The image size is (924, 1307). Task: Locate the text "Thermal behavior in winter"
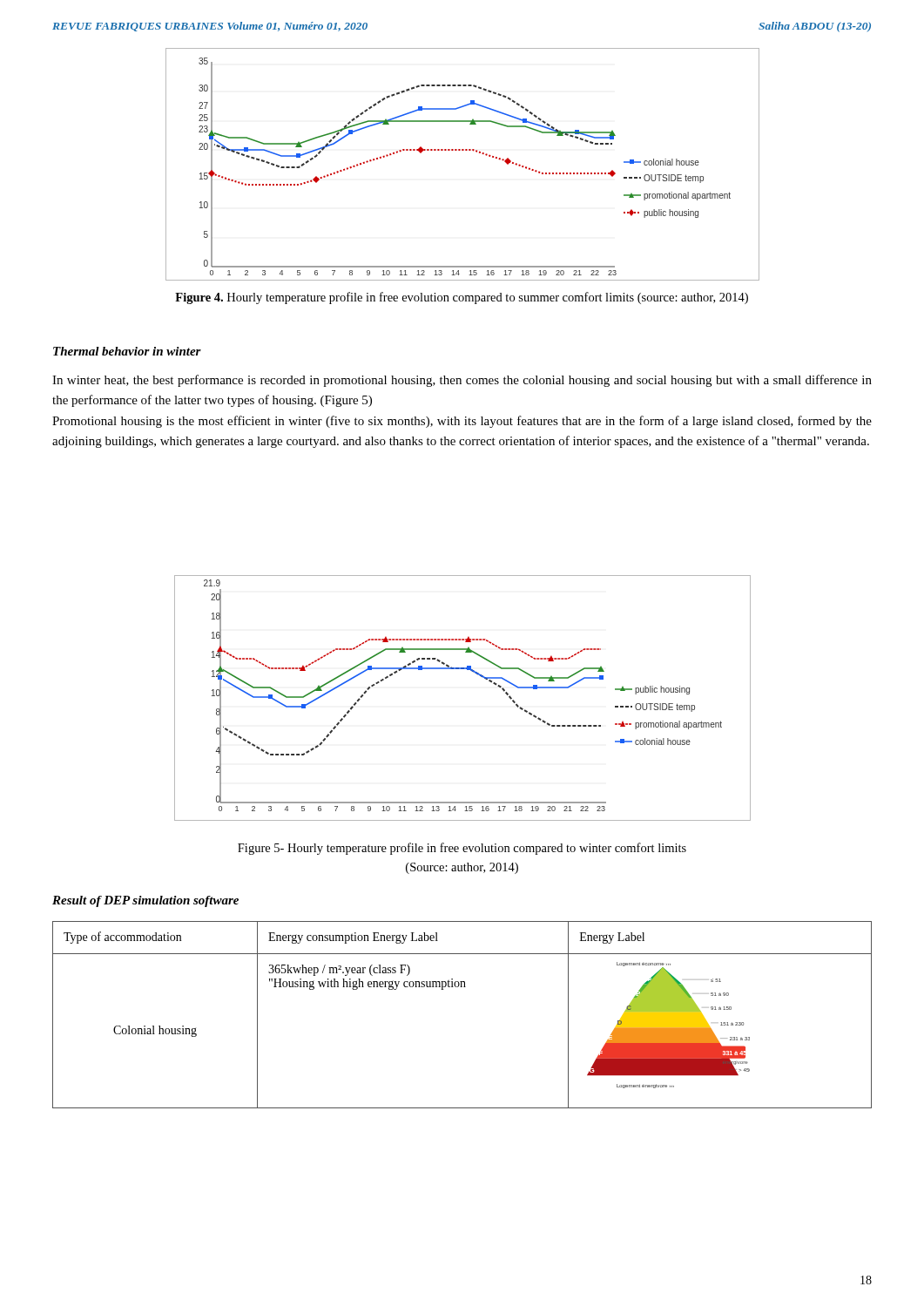(126, 351)
